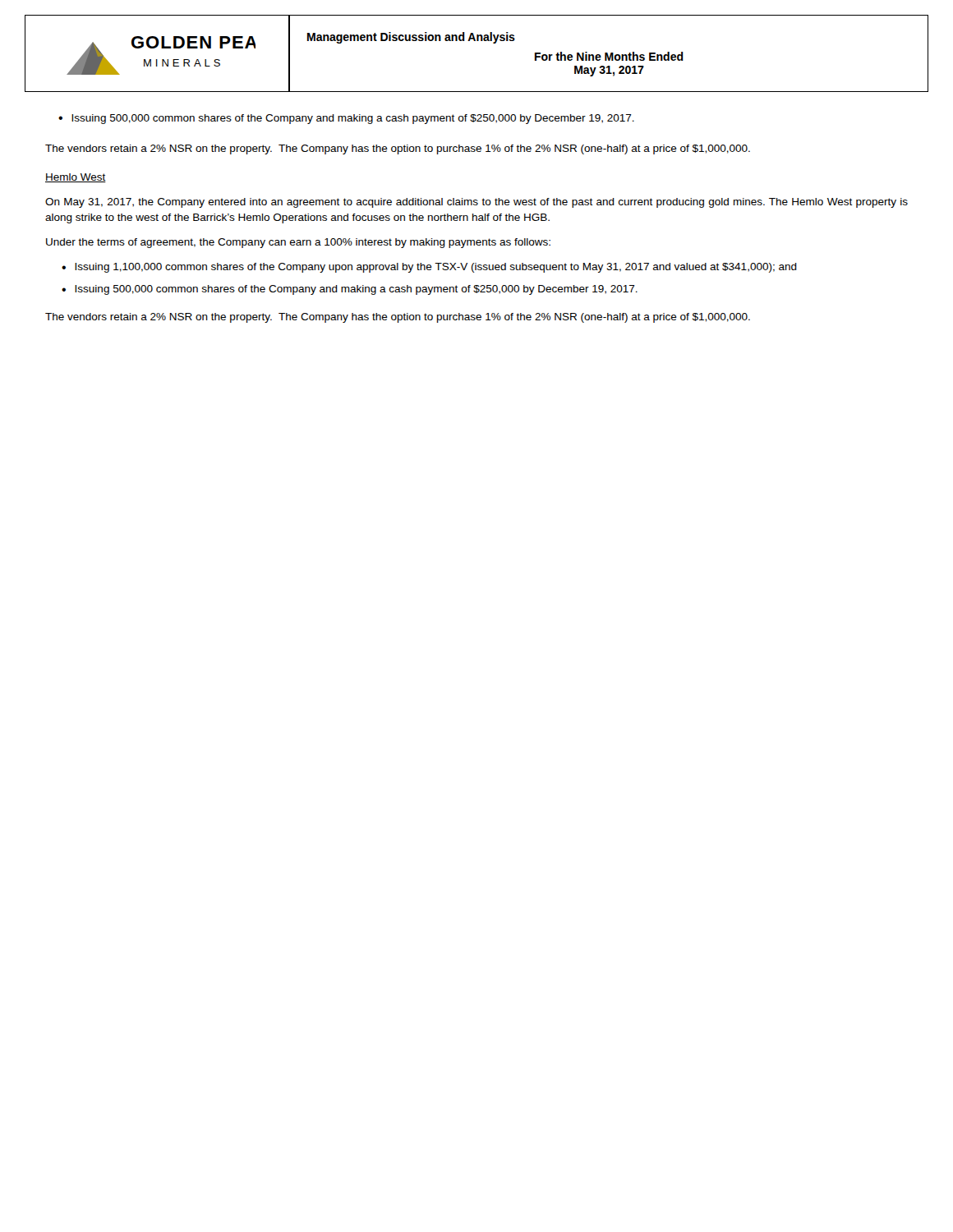Find the block starting "On May 31,"
The width and height of the screenshot is (953, 1232).
[x=476, y=210]
